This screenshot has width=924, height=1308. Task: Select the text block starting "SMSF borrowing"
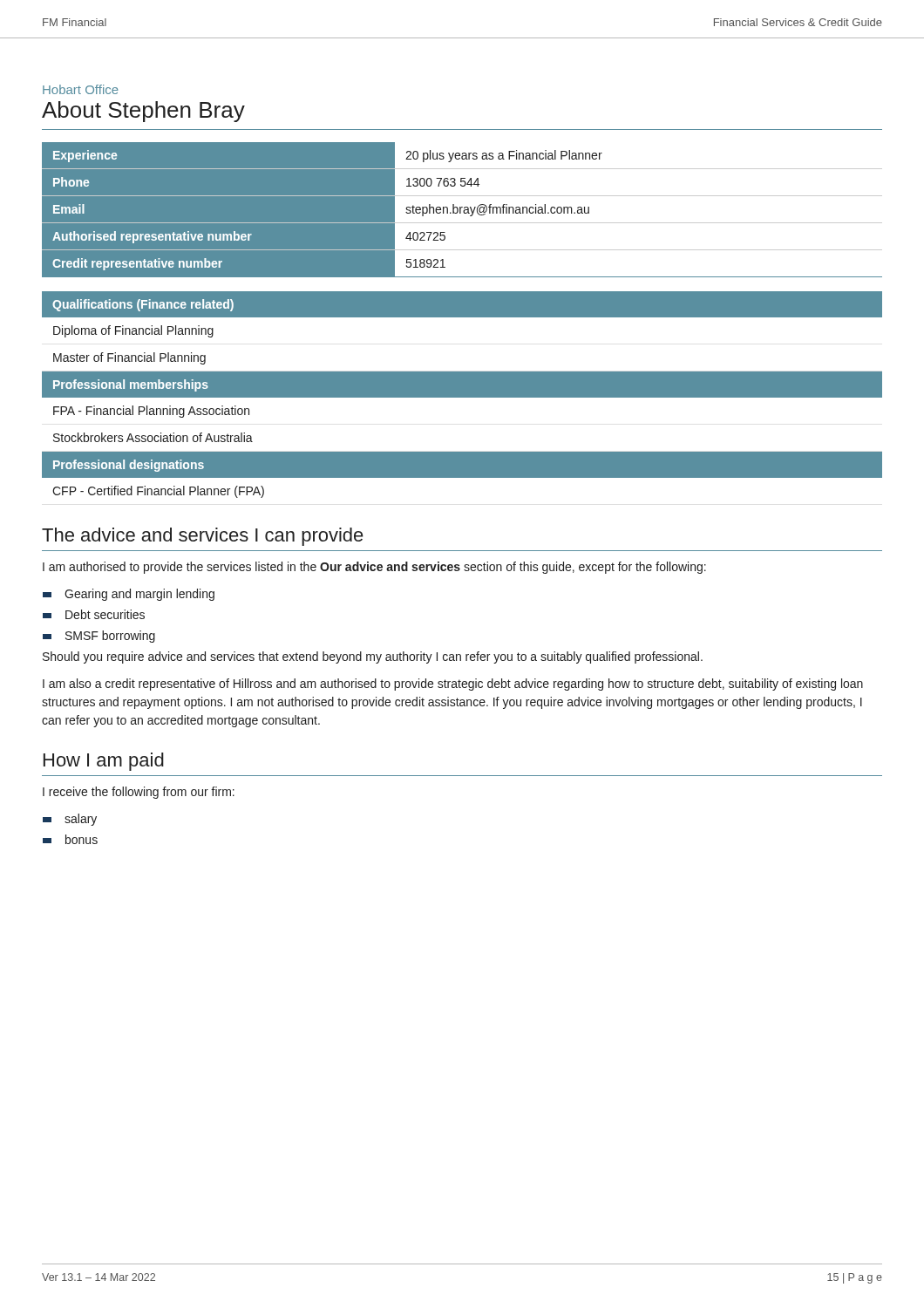click(99, 637)
